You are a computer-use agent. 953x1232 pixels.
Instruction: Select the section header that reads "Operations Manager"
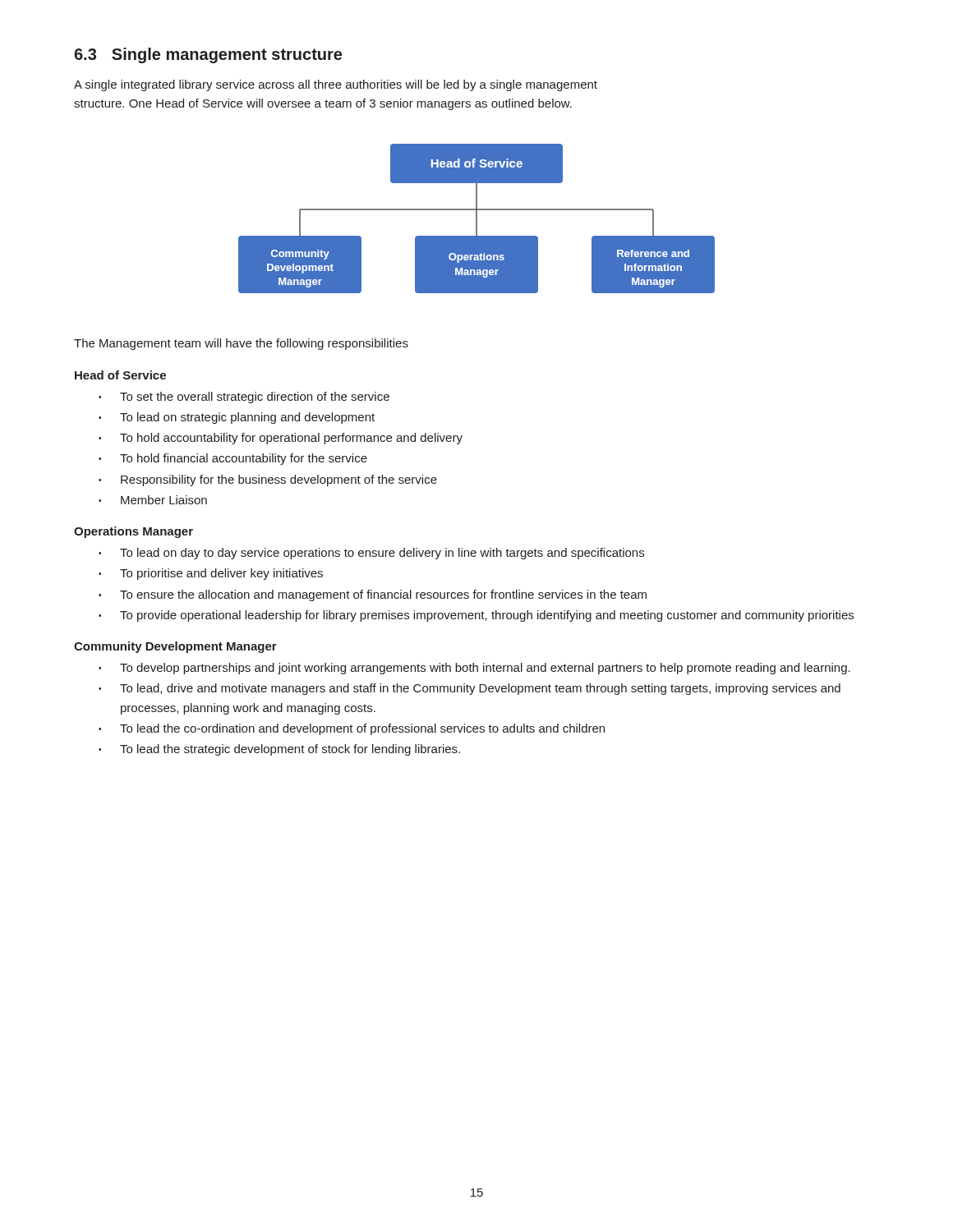coord(134,531)
